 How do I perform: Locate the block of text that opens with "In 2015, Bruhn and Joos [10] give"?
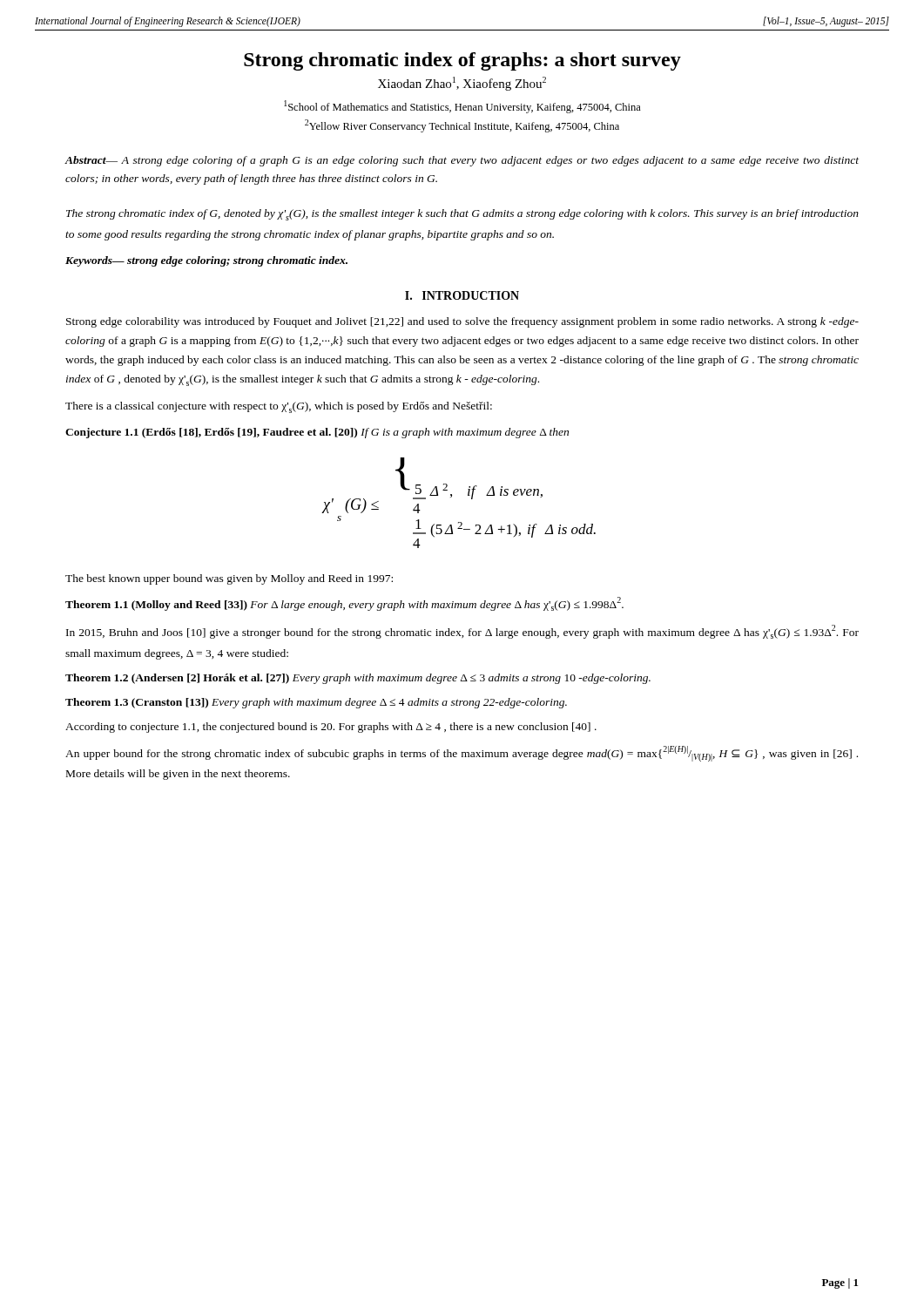[x=462, y=641]
